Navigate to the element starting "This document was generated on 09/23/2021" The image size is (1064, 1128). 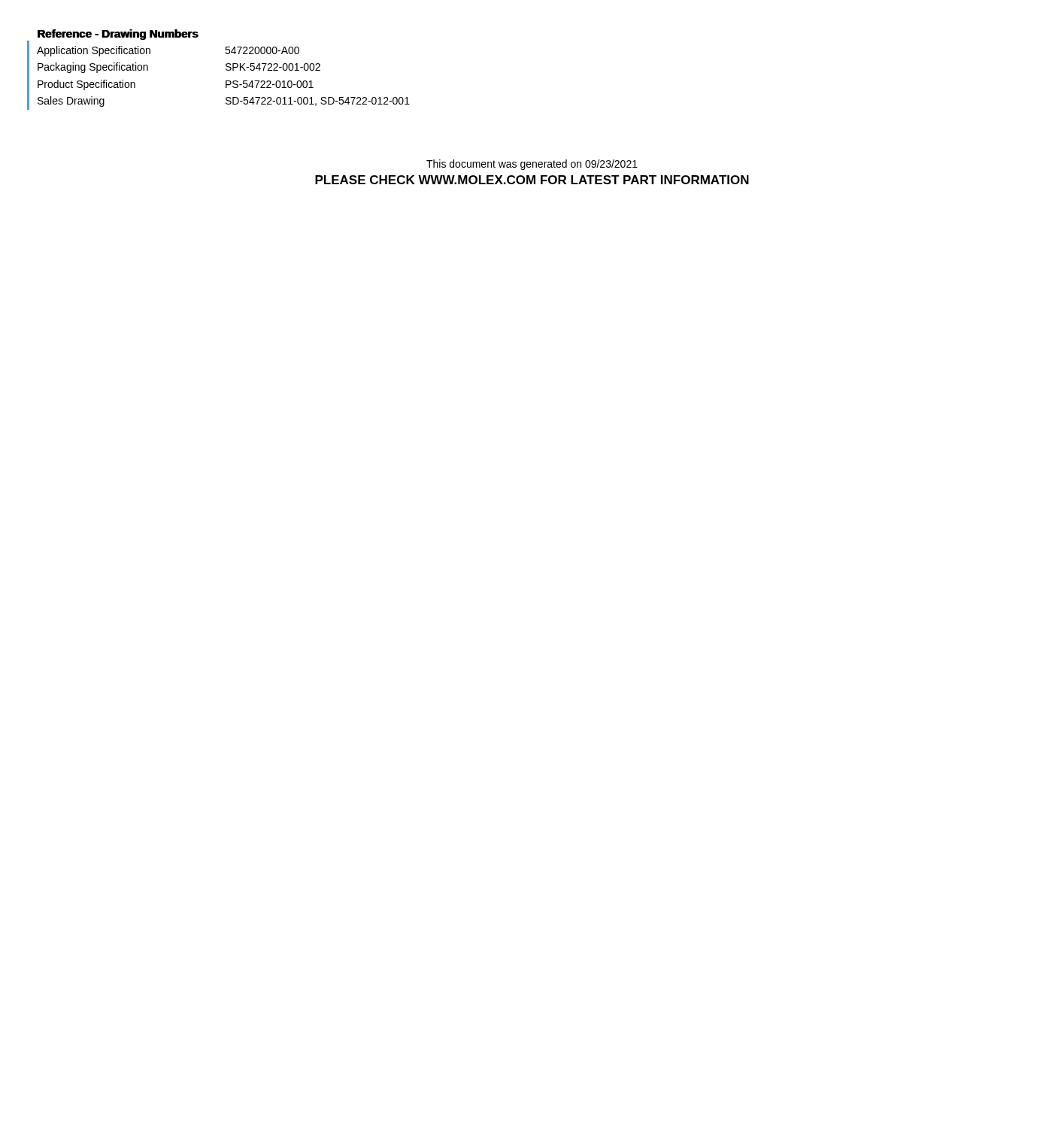click(x=532, y=164)
